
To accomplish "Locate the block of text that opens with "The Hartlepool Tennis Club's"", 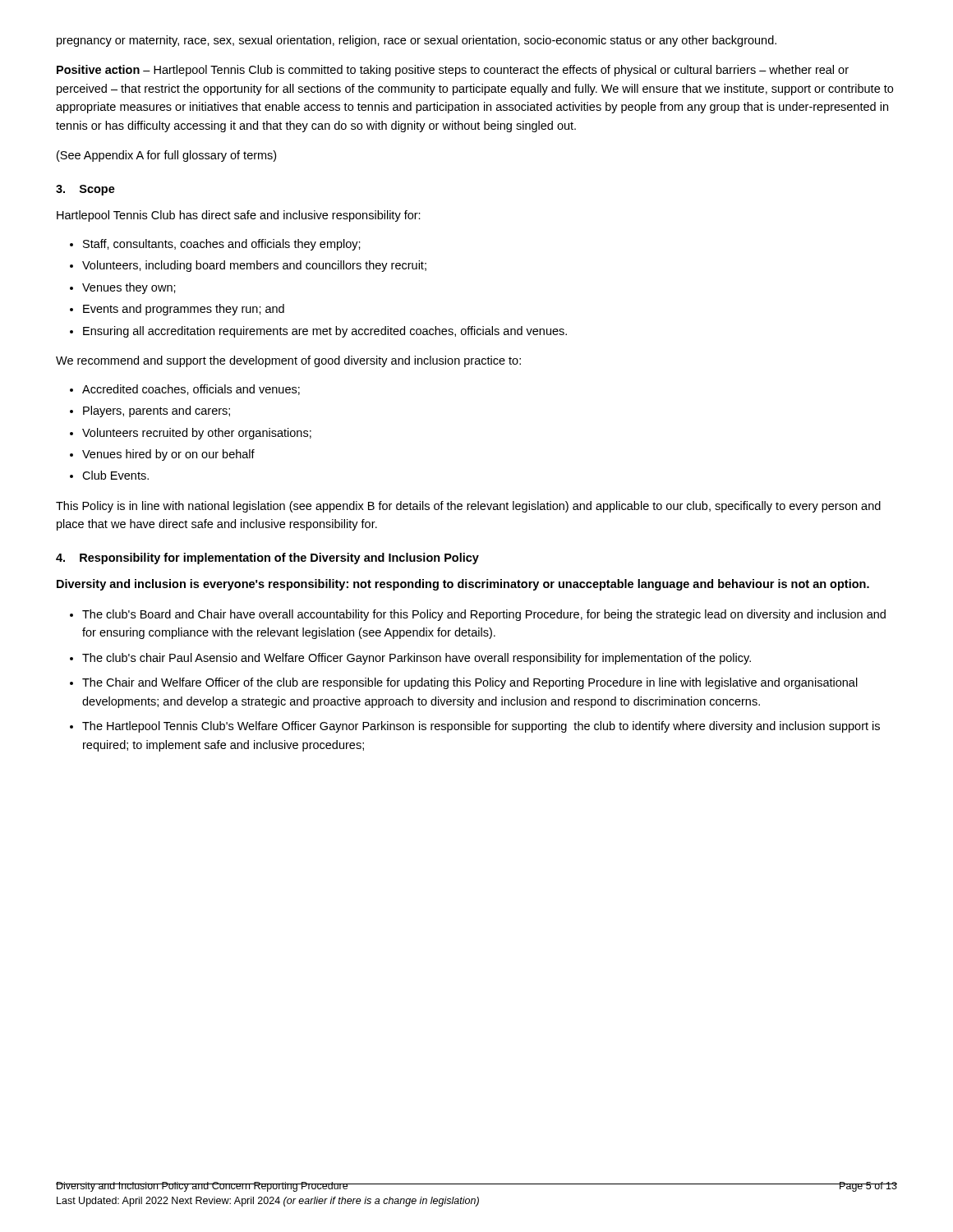I will pyautogui.click(x=481, y=735).
